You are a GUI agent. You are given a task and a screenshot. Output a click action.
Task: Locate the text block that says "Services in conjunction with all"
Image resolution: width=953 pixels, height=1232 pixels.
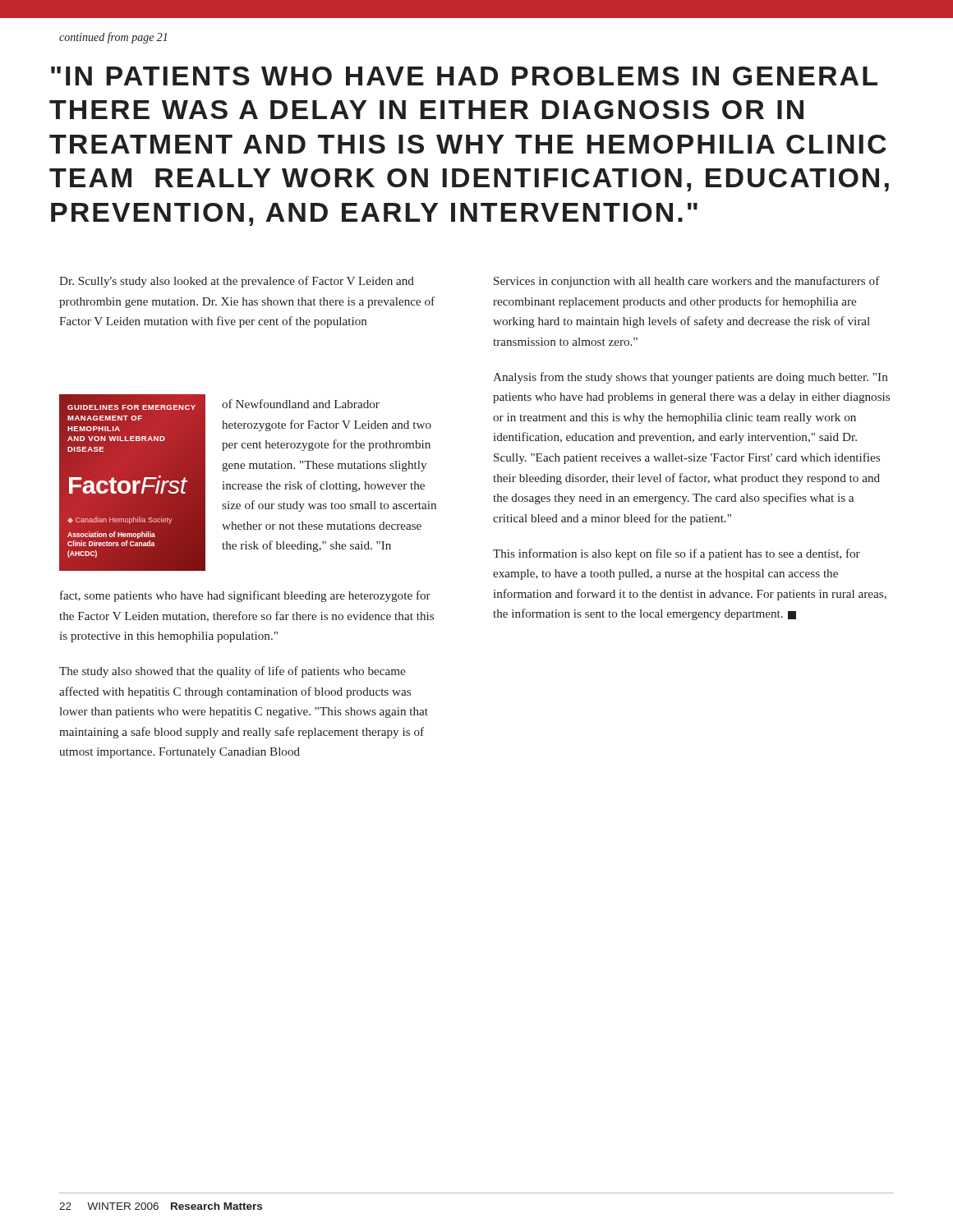[692, 448]
